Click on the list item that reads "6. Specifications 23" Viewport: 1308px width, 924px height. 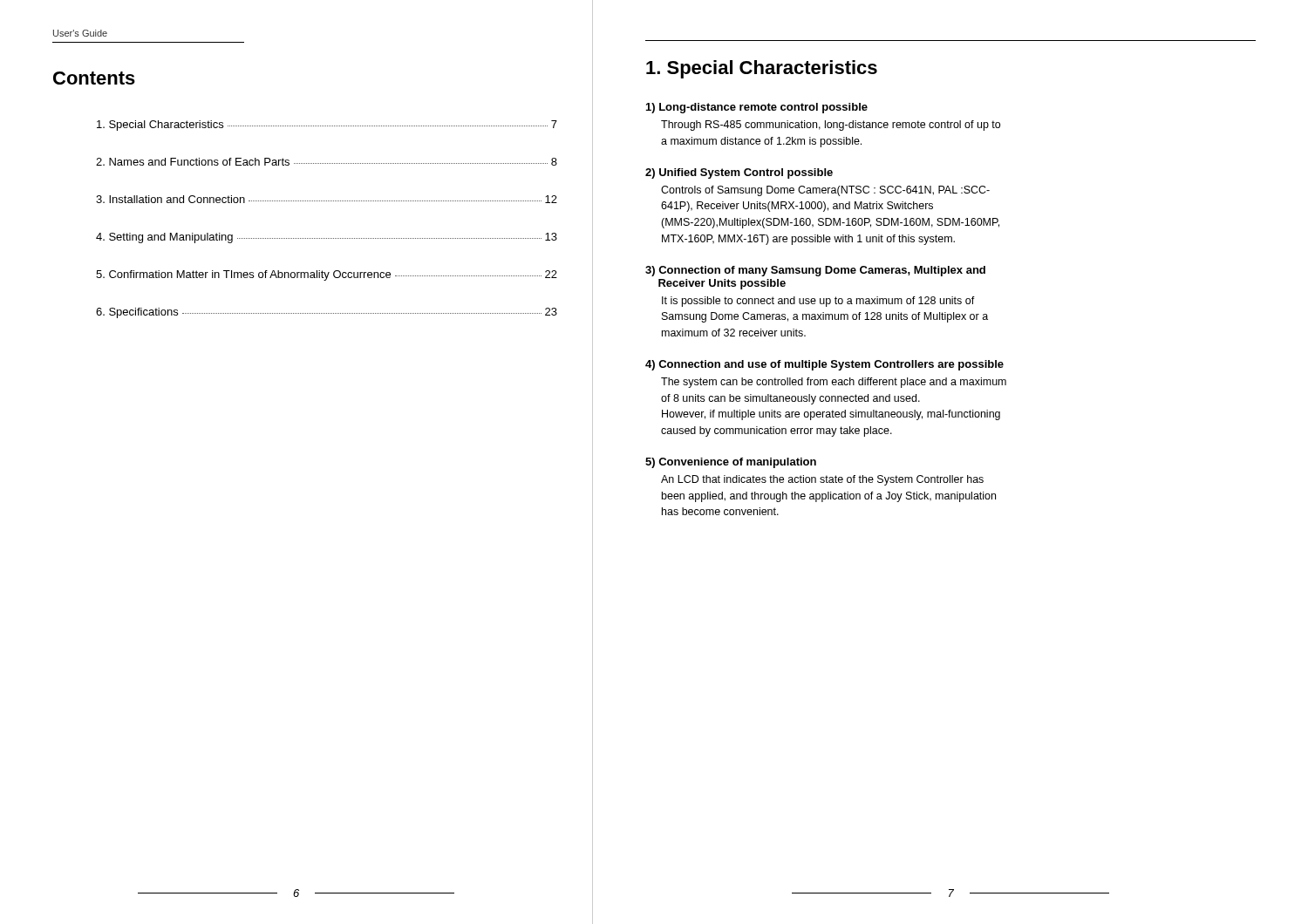coord(327,312)
